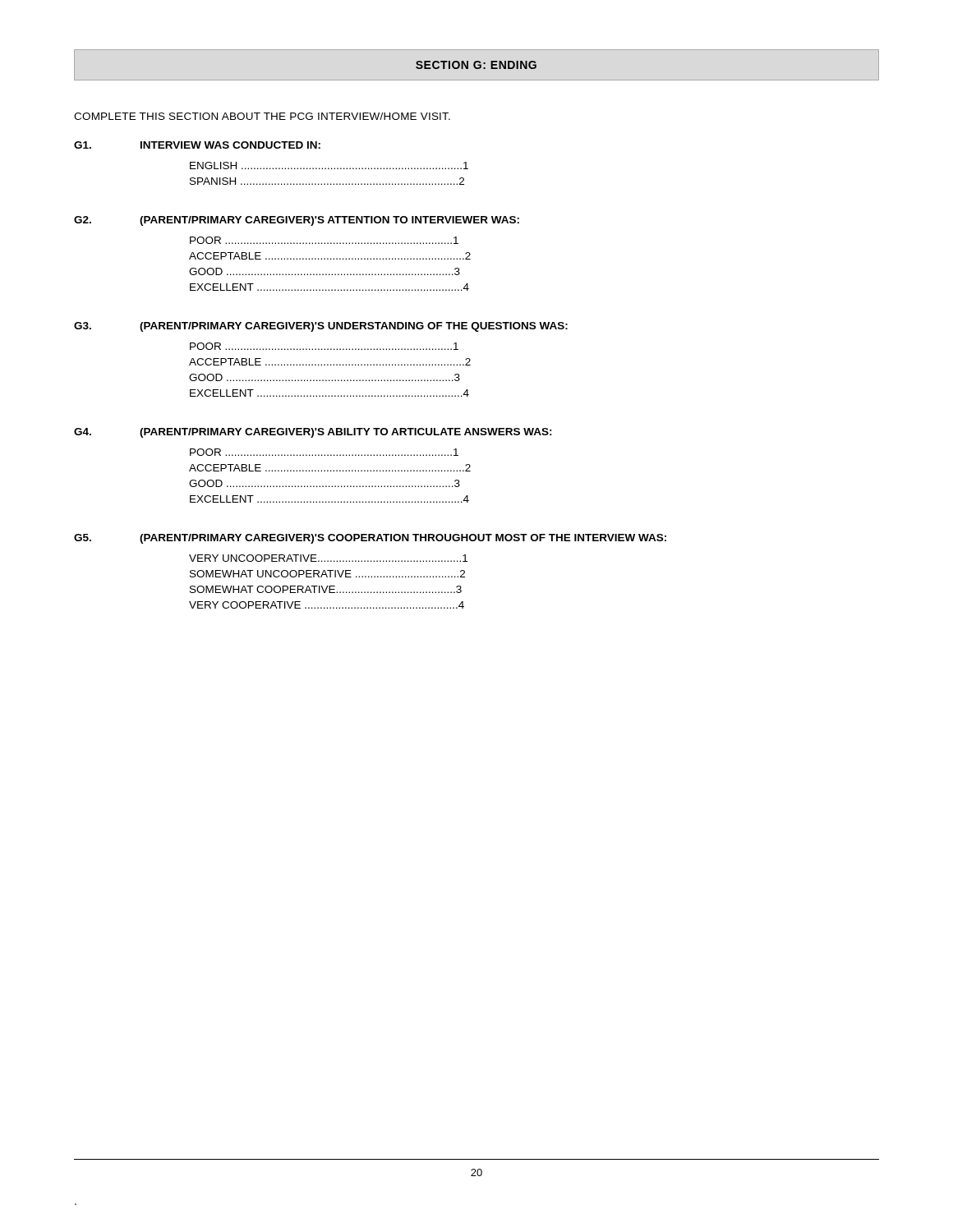953x1232 pixels.
Task: Locate the section header containing "SECTION G: ENDING"
Action: click(476, 65)
